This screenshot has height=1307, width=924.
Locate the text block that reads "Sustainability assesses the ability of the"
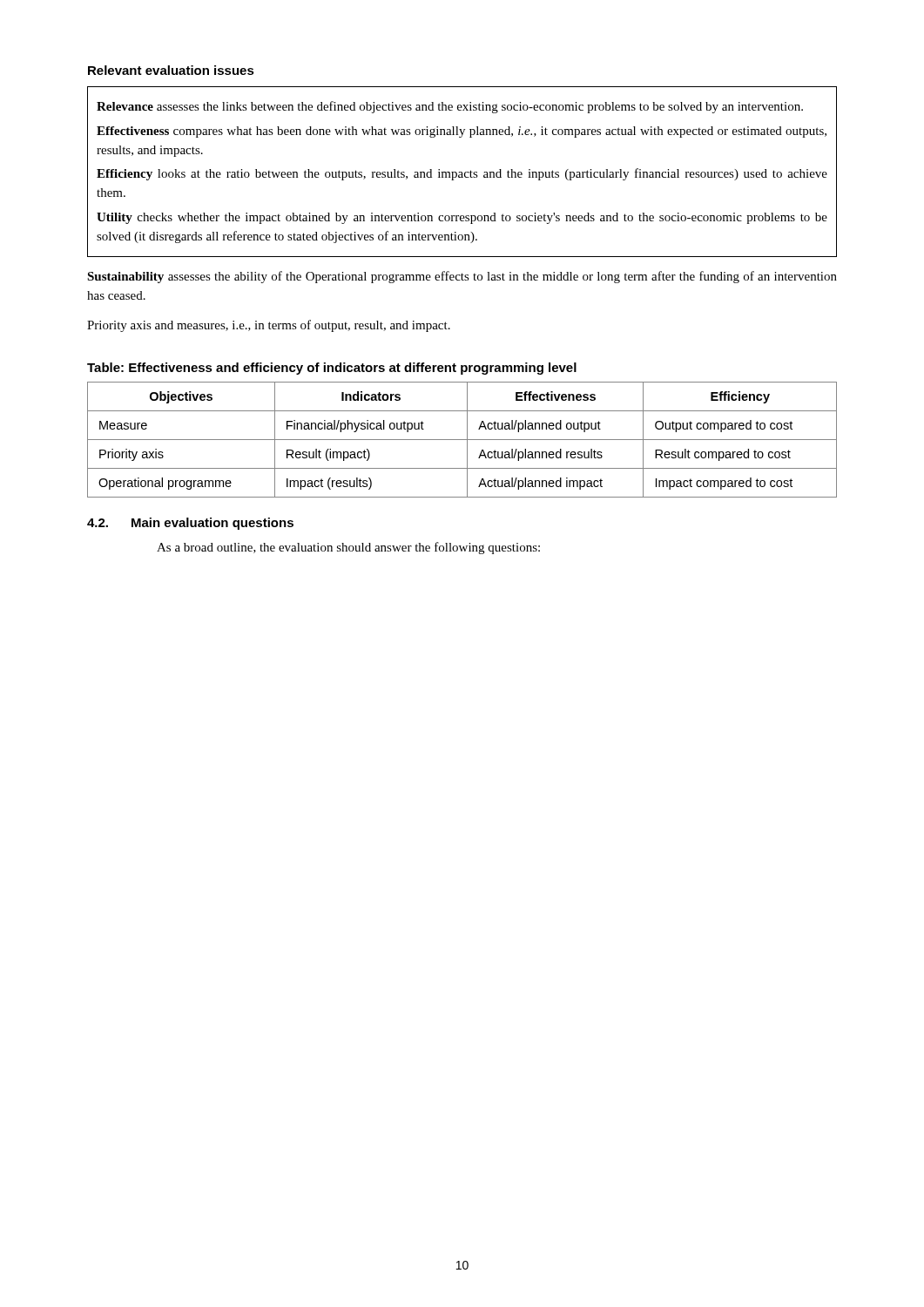click(x=462, y=286)
